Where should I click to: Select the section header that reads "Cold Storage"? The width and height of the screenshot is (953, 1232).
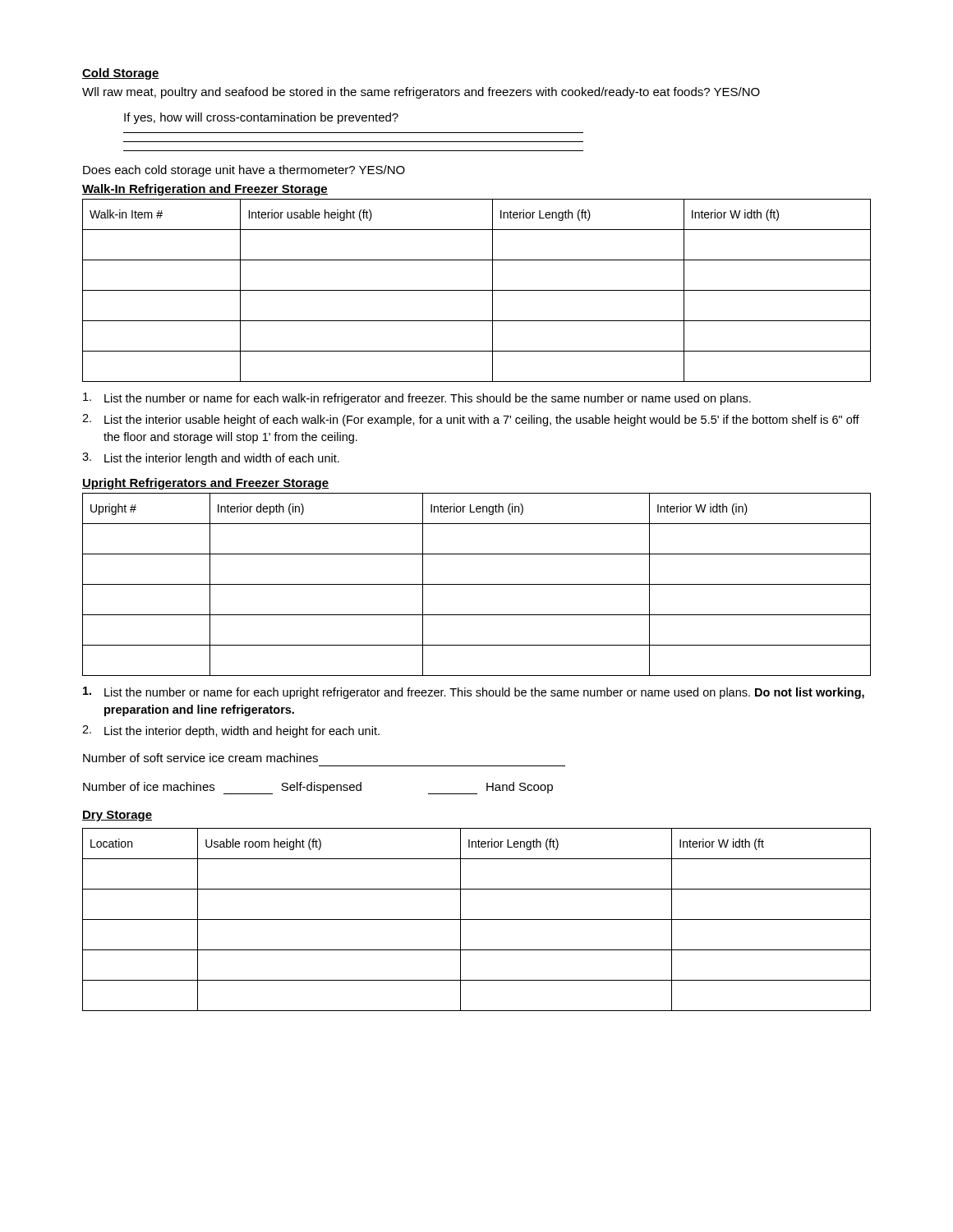click(x=121, y=73)
